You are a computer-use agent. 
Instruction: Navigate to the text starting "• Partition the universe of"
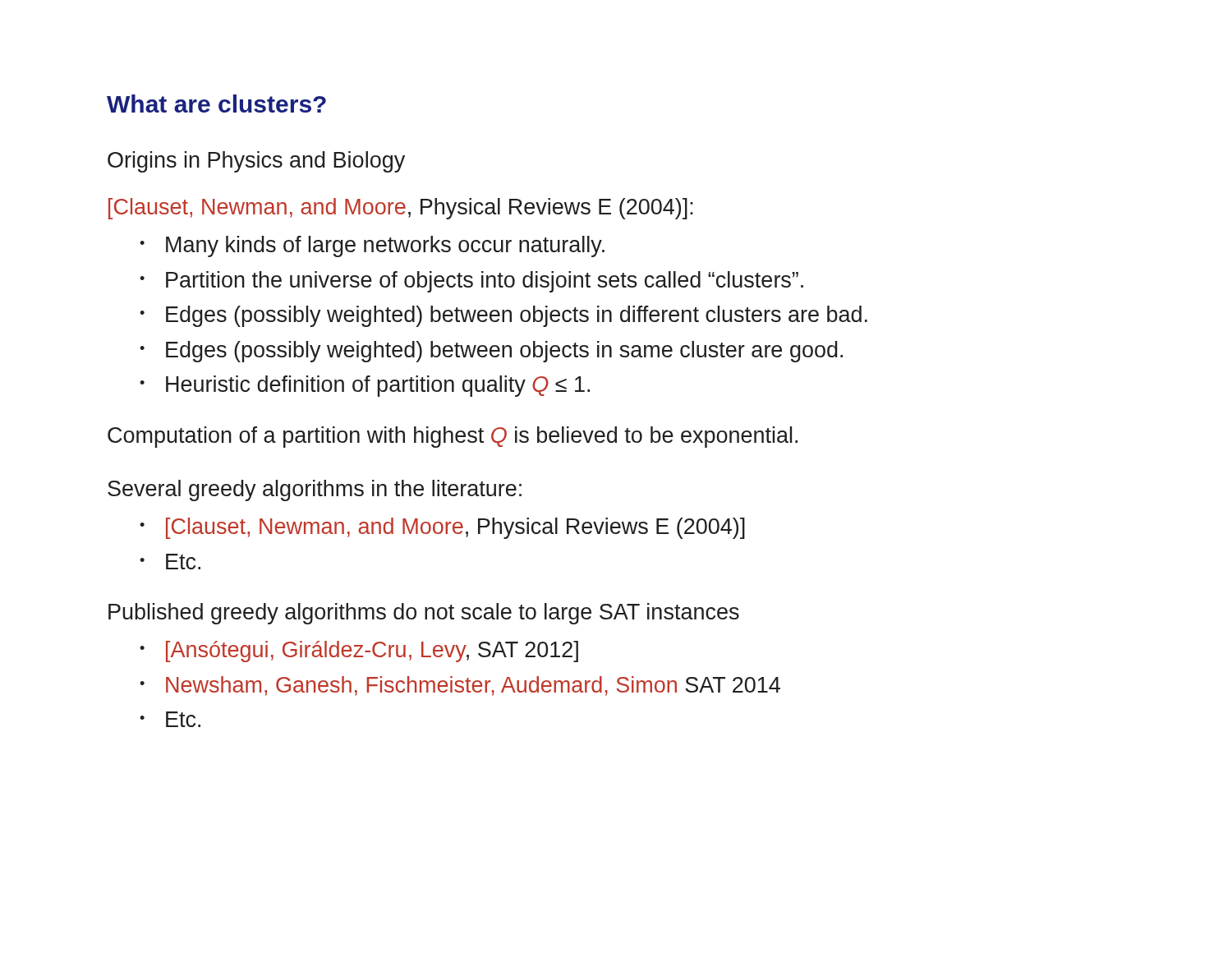472,280
